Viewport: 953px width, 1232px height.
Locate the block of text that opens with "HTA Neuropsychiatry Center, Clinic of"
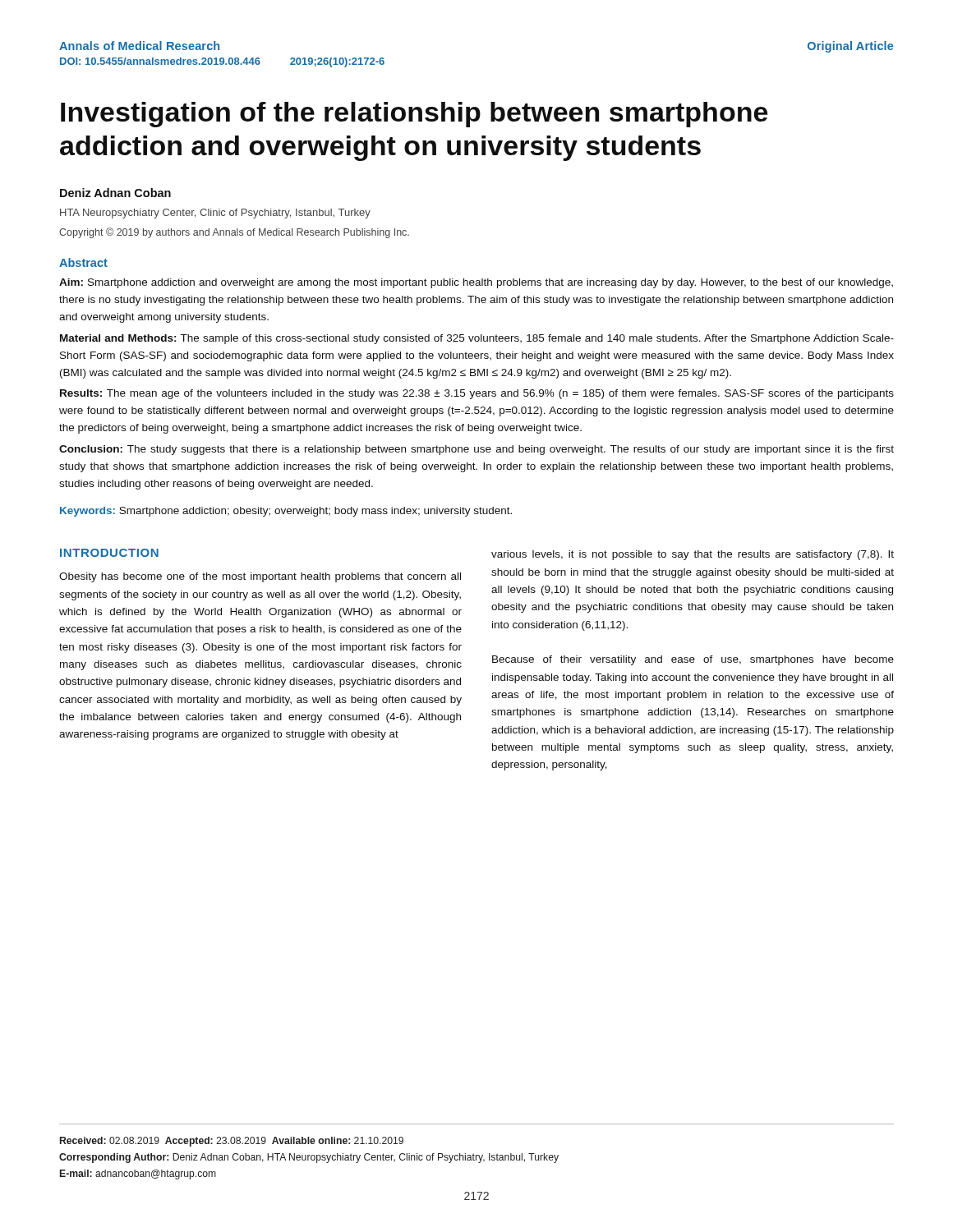[215, 212]
